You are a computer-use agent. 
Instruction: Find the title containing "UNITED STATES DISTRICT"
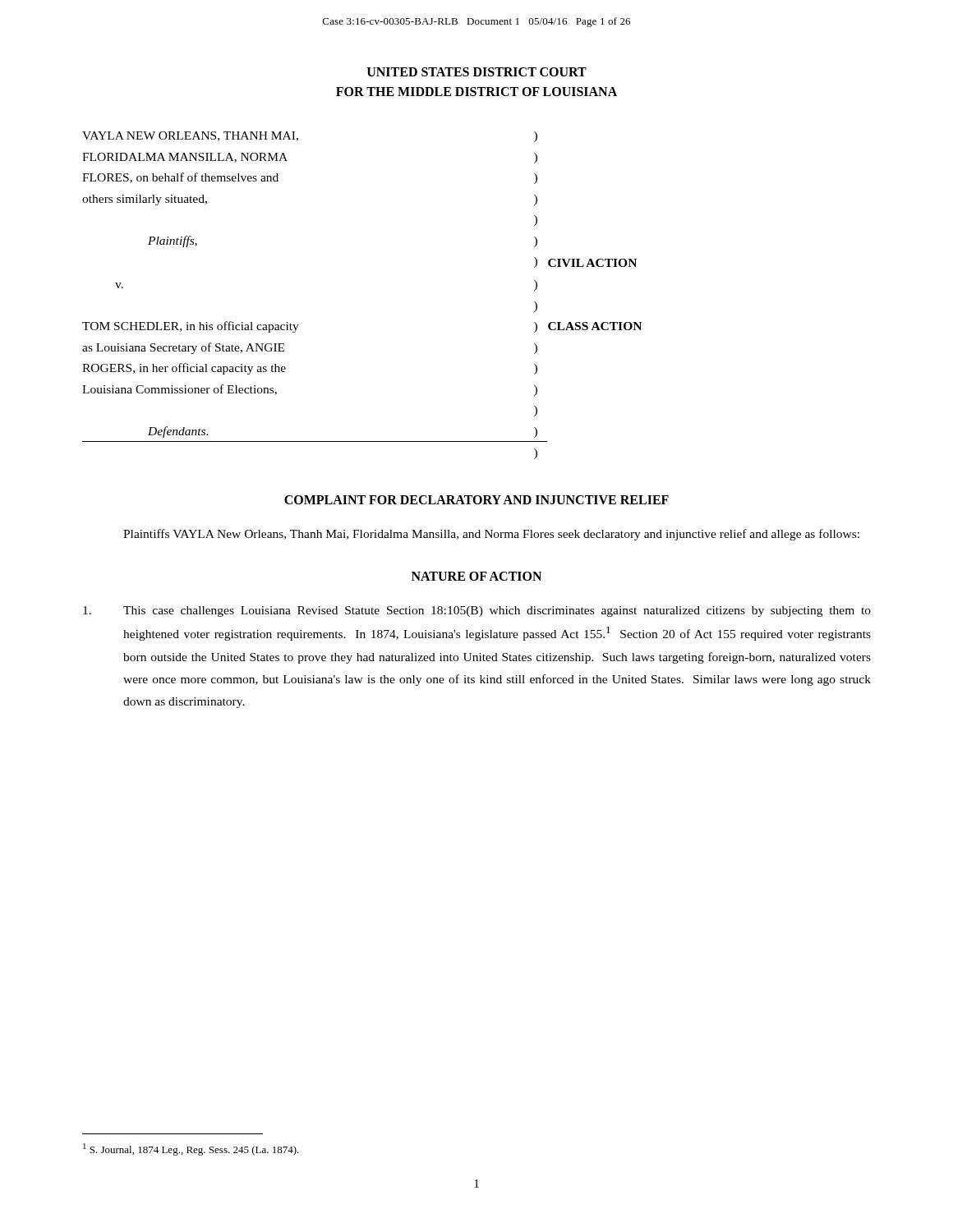476,82
